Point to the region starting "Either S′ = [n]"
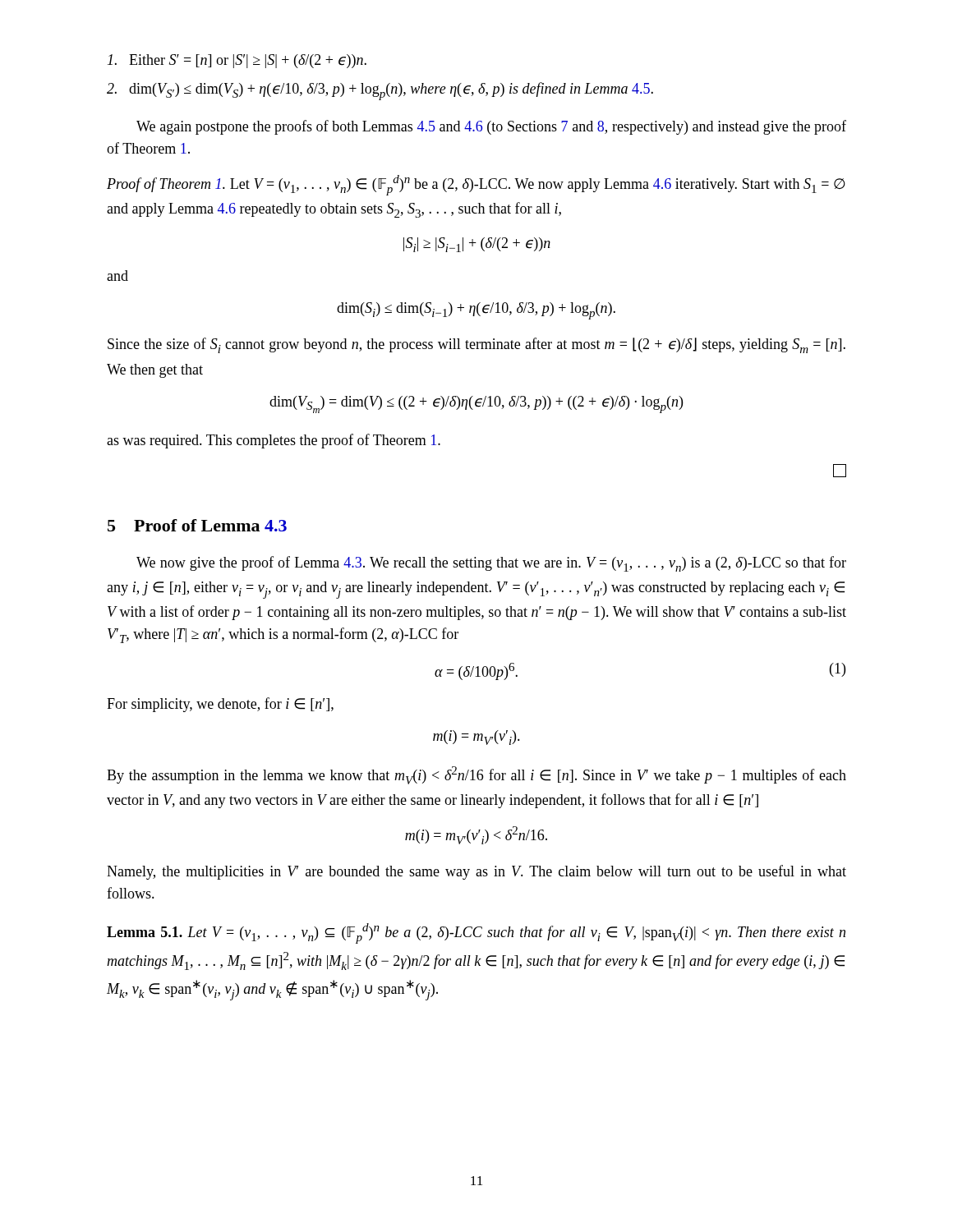The width and height of the screenshot is (953, 1232). [x=237, y=60]
